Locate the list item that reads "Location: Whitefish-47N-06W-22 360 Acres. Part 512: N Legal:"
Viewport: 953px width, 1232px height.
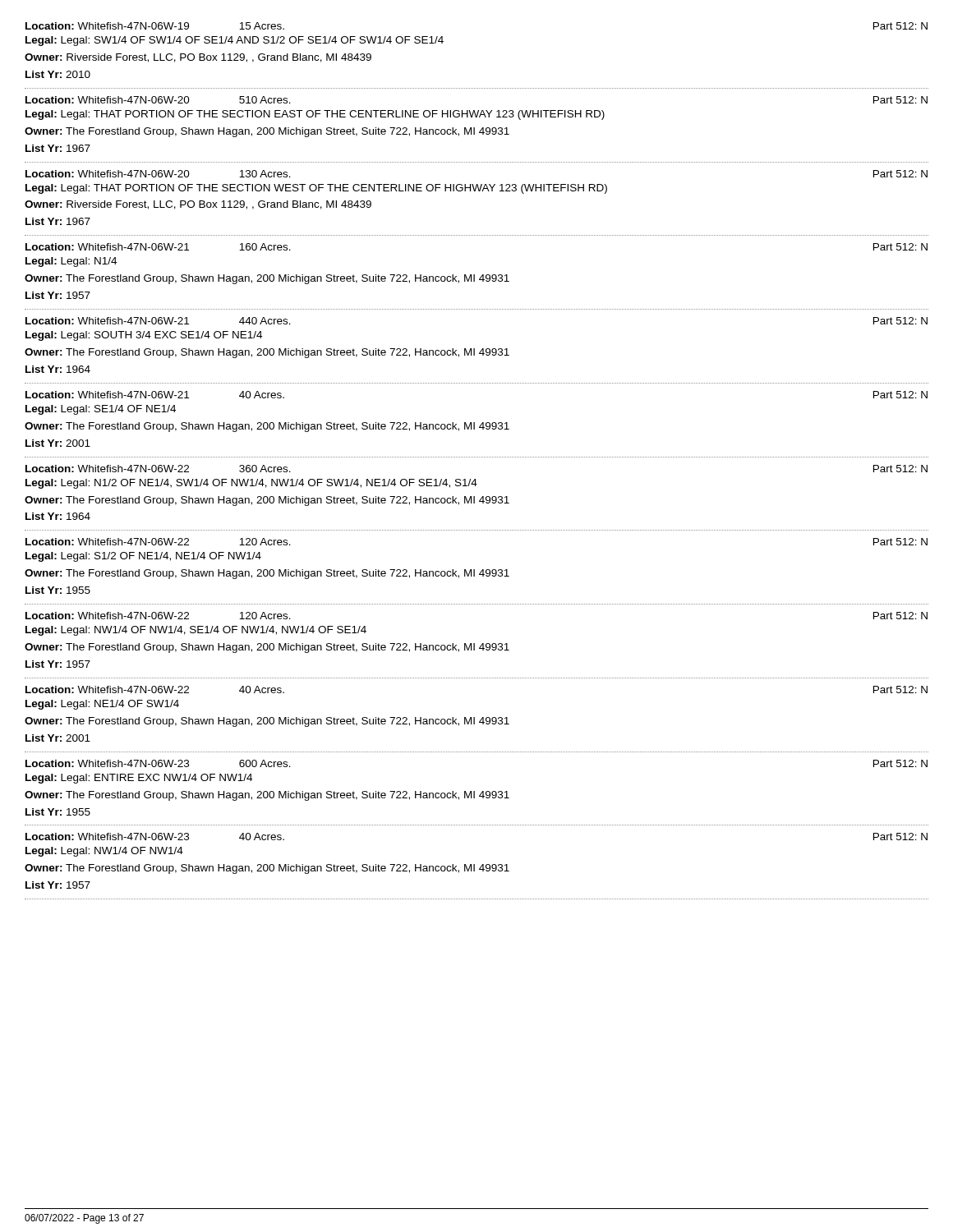476,494
